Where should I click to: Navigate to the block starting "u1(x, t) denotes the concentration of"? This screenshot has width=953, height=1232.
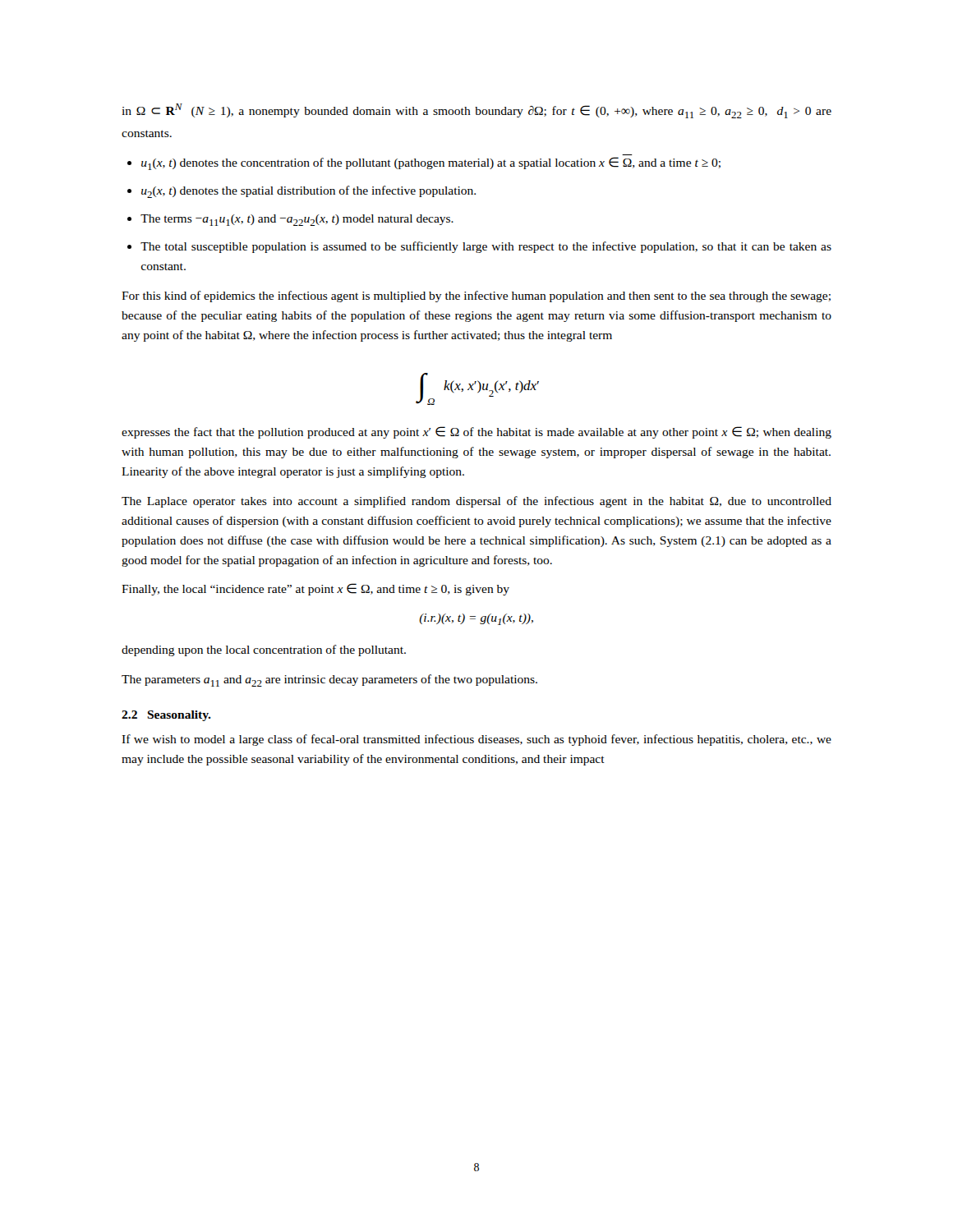pos(431,164)
